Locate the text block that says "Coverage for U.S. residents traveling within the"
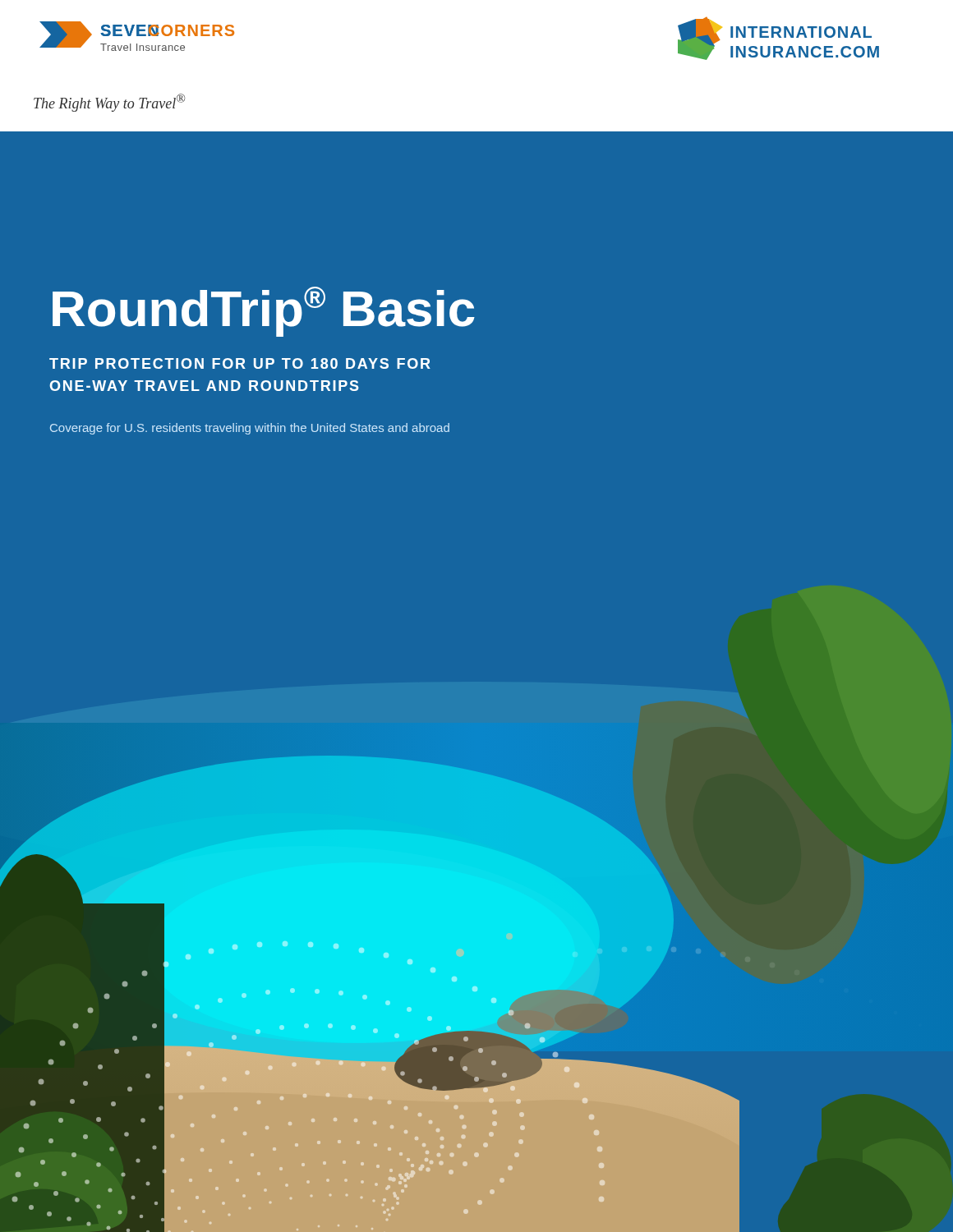 pyautogui.click(x=250, y=428)
